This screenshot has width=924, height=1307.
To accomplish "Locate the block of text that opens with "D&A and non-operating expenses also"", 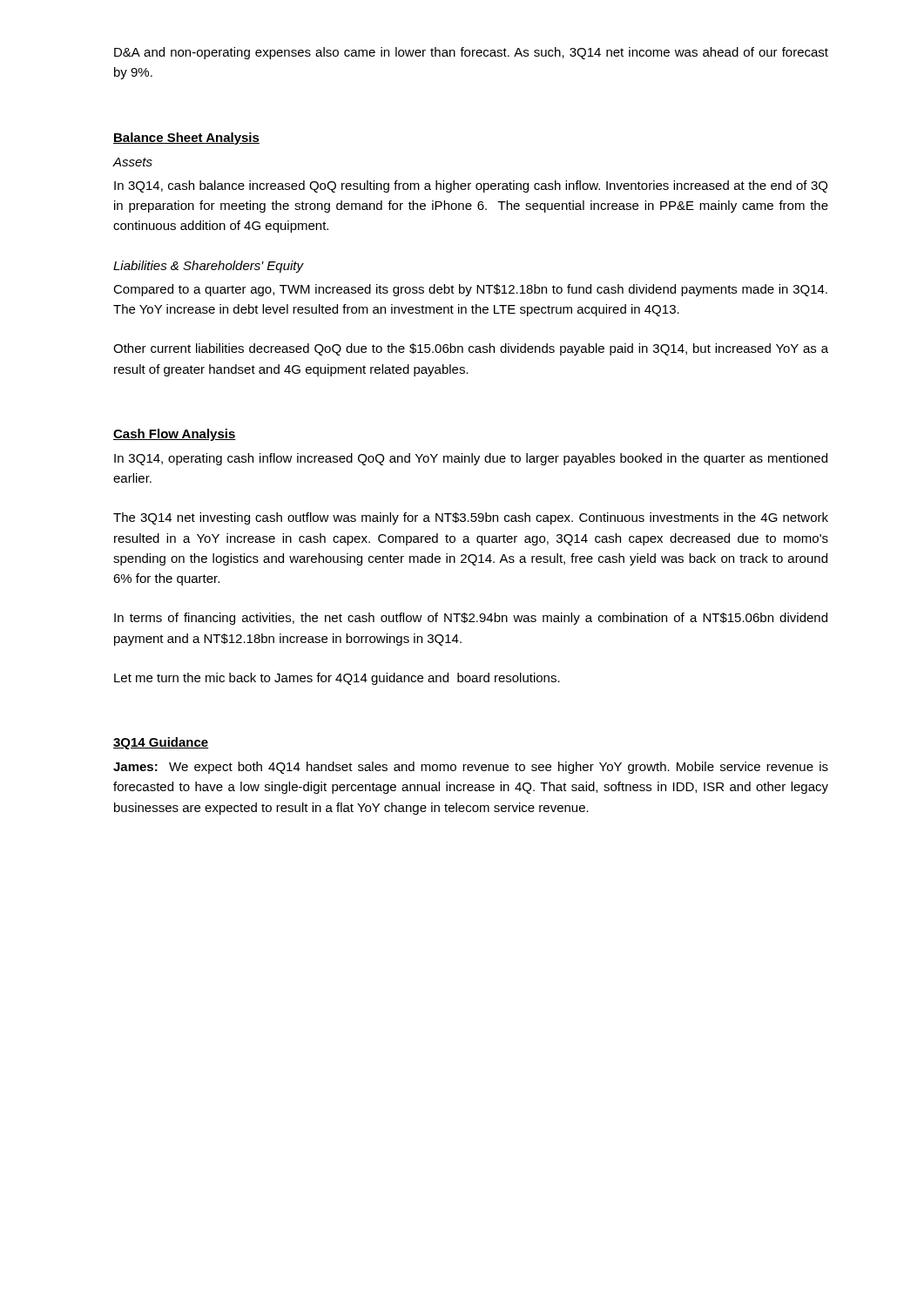I will pyautogui.click(x=471, y=62).
